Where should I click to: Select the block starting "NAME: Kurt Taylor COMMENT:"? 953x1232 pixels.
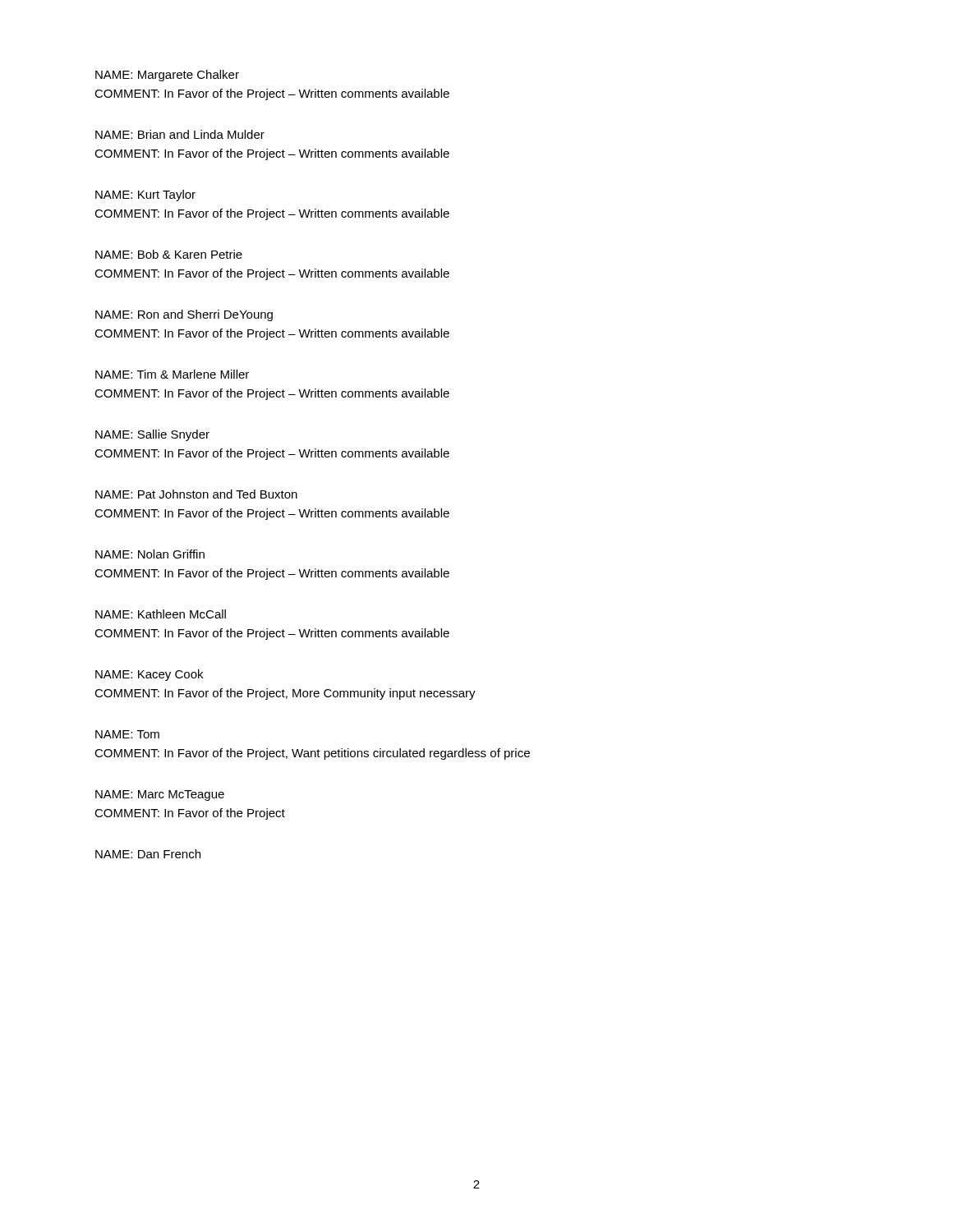click(x=145, y=195)
